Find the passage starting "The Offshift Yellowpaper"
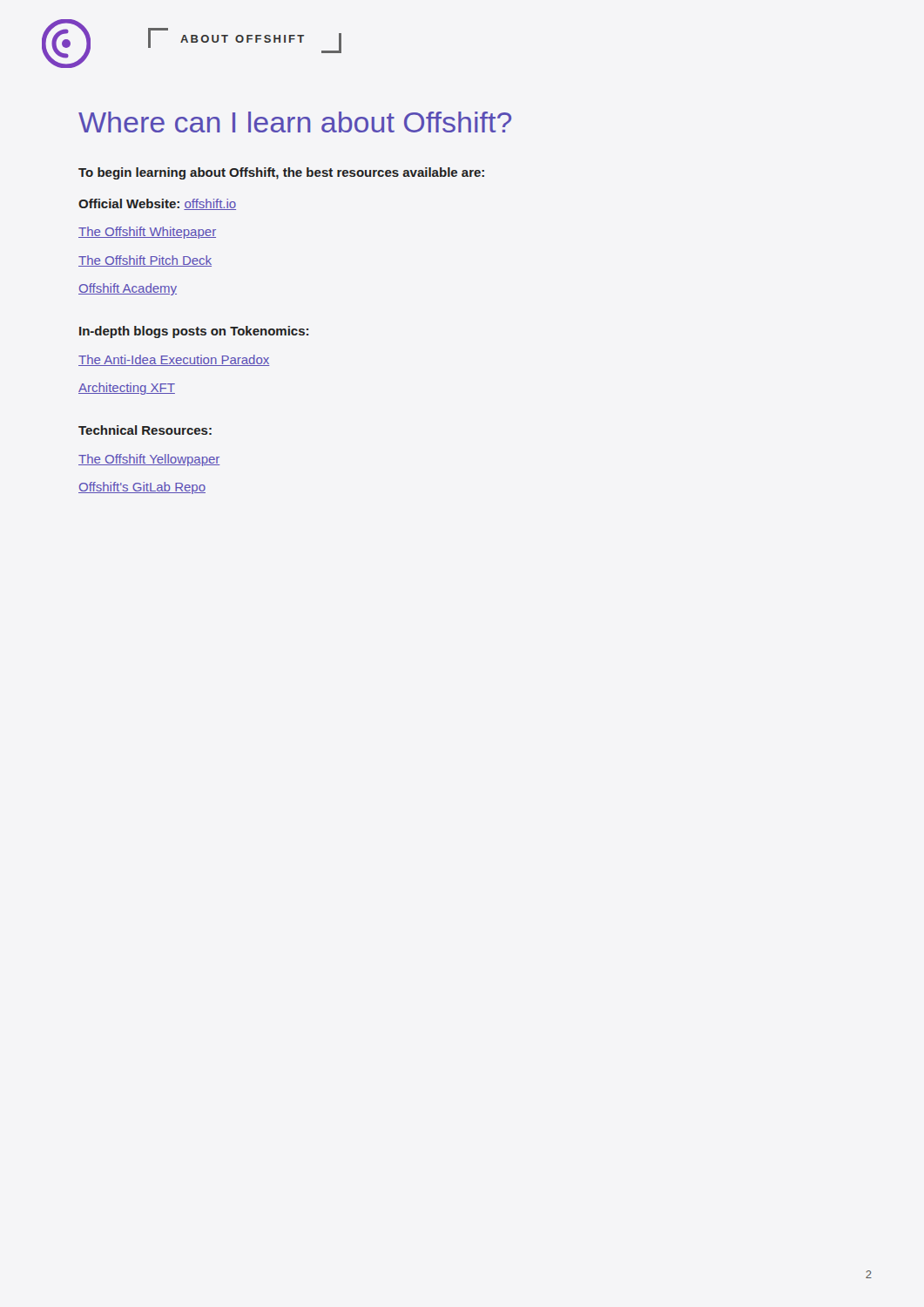 pos(149,460)
